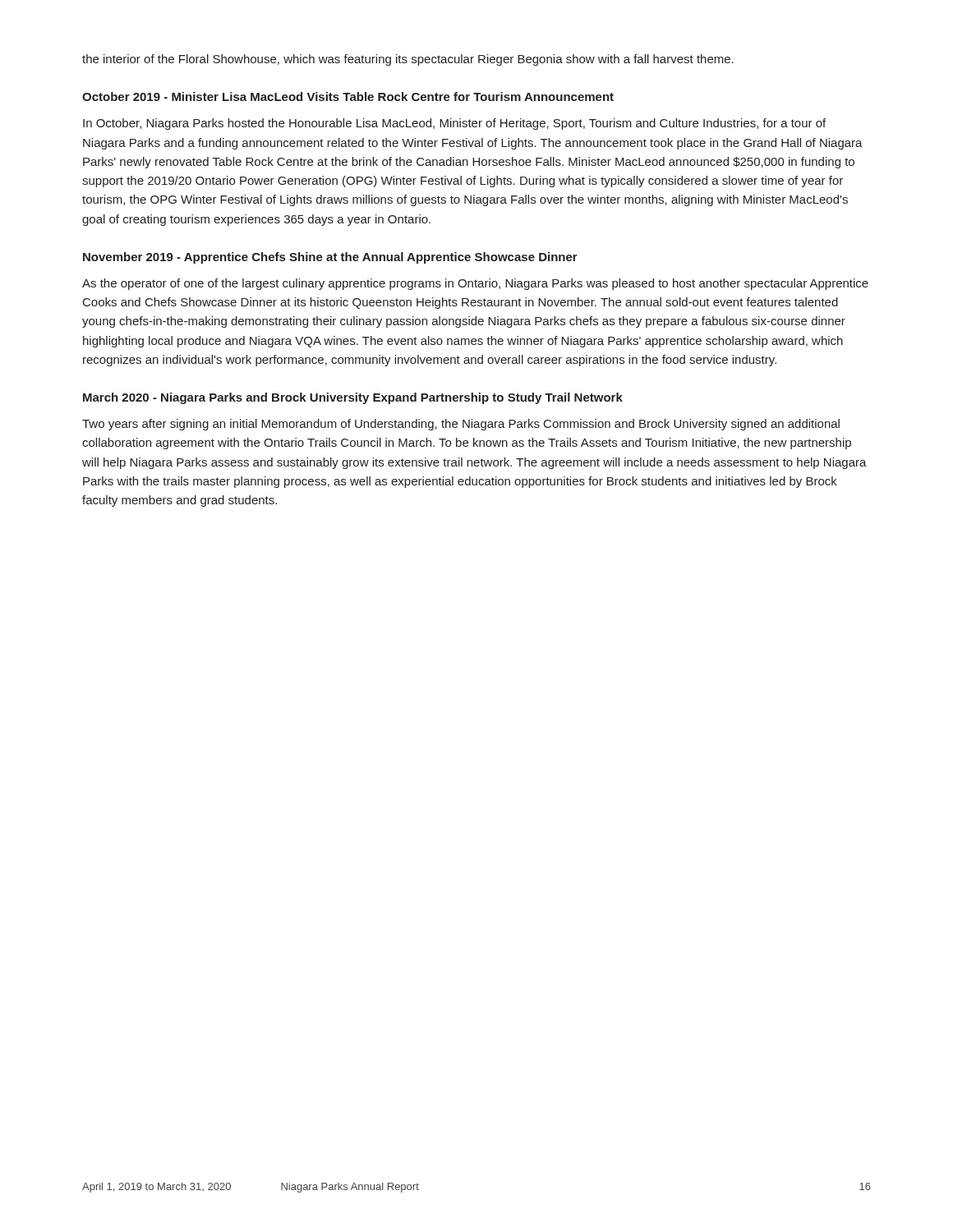Locate the block of text that opens with "Two years after signing an initial Memorandum of"
This screenshot has height=1232, width=953.
click(474, 462)
